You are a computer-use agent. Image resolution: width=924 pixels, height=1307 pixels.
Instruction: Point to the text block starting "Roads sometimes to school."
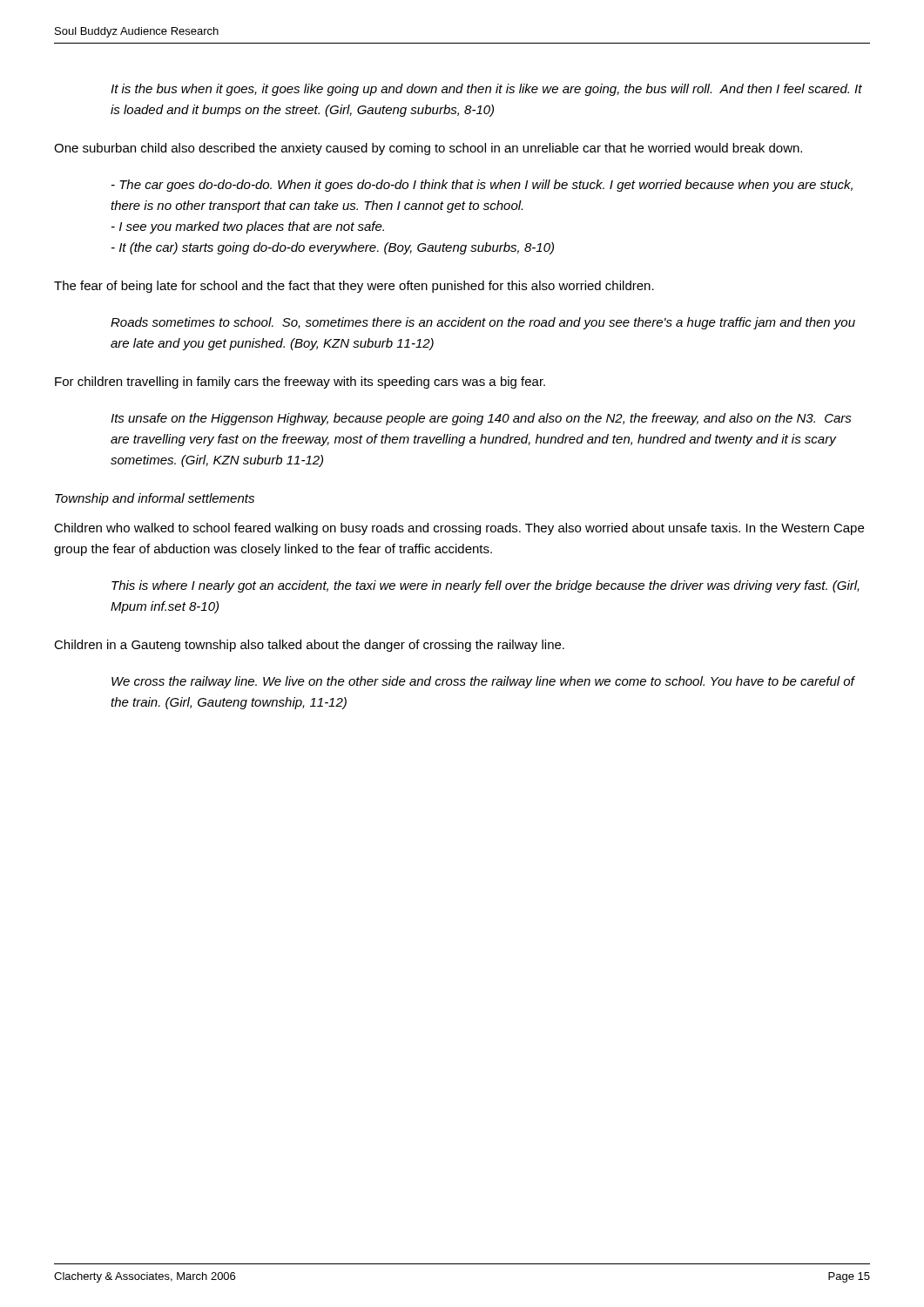point(483,332)
